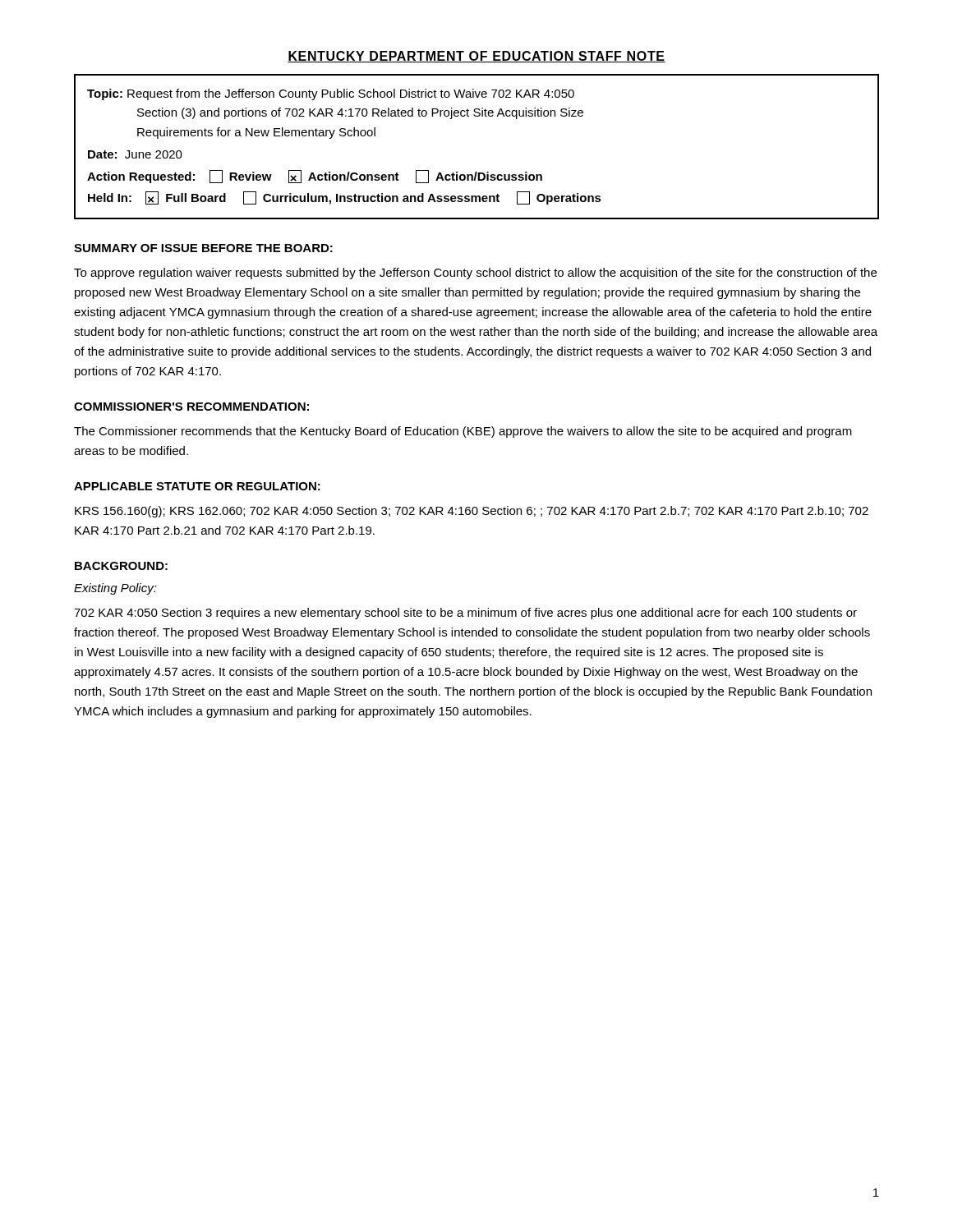Select the text block starting "Existing Policy:"
The width and height of the screenshot is (953, 1232).
115,587
